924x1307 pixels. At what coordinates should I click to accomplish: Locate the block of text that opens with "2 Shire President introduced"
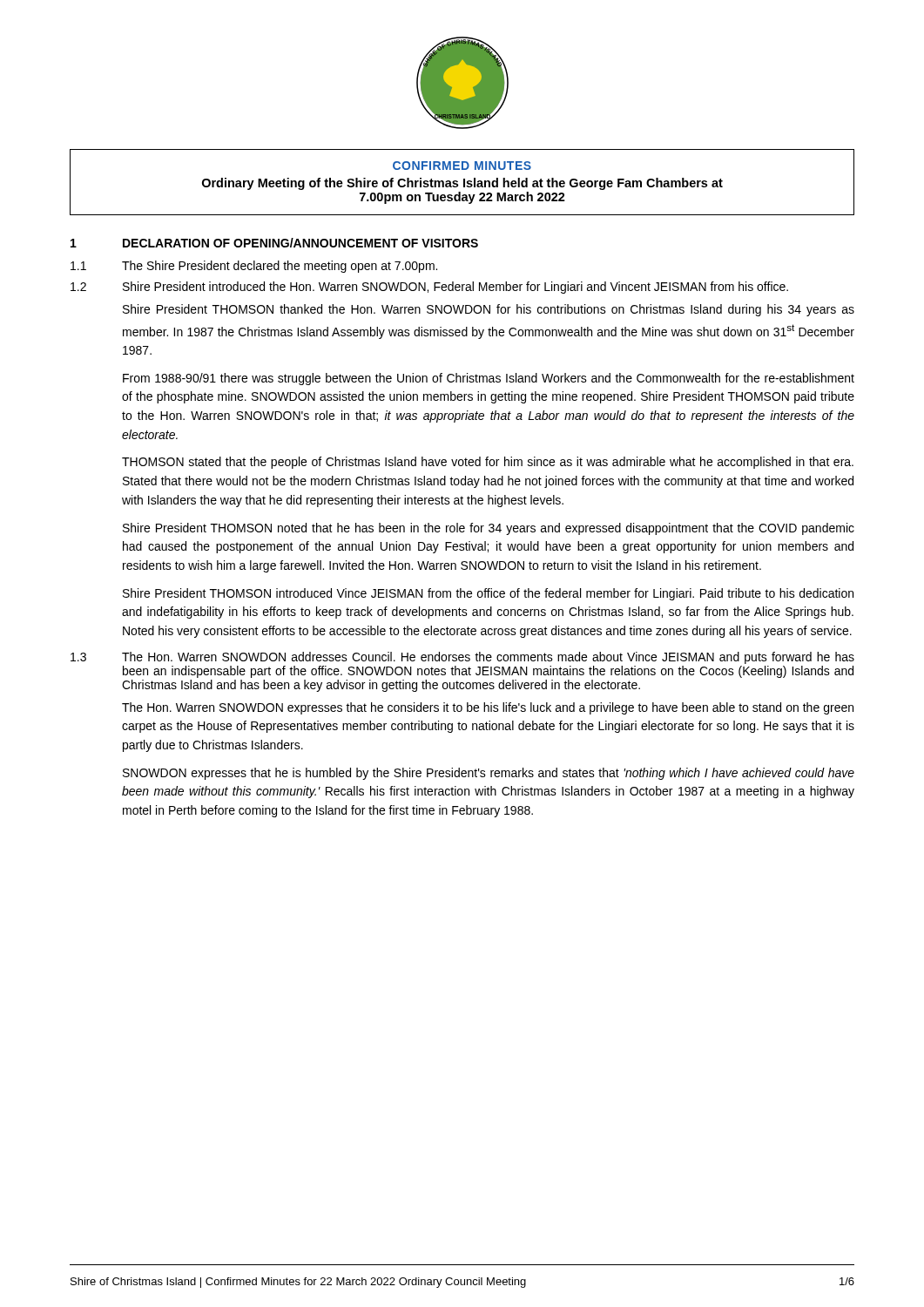(462, 287)
